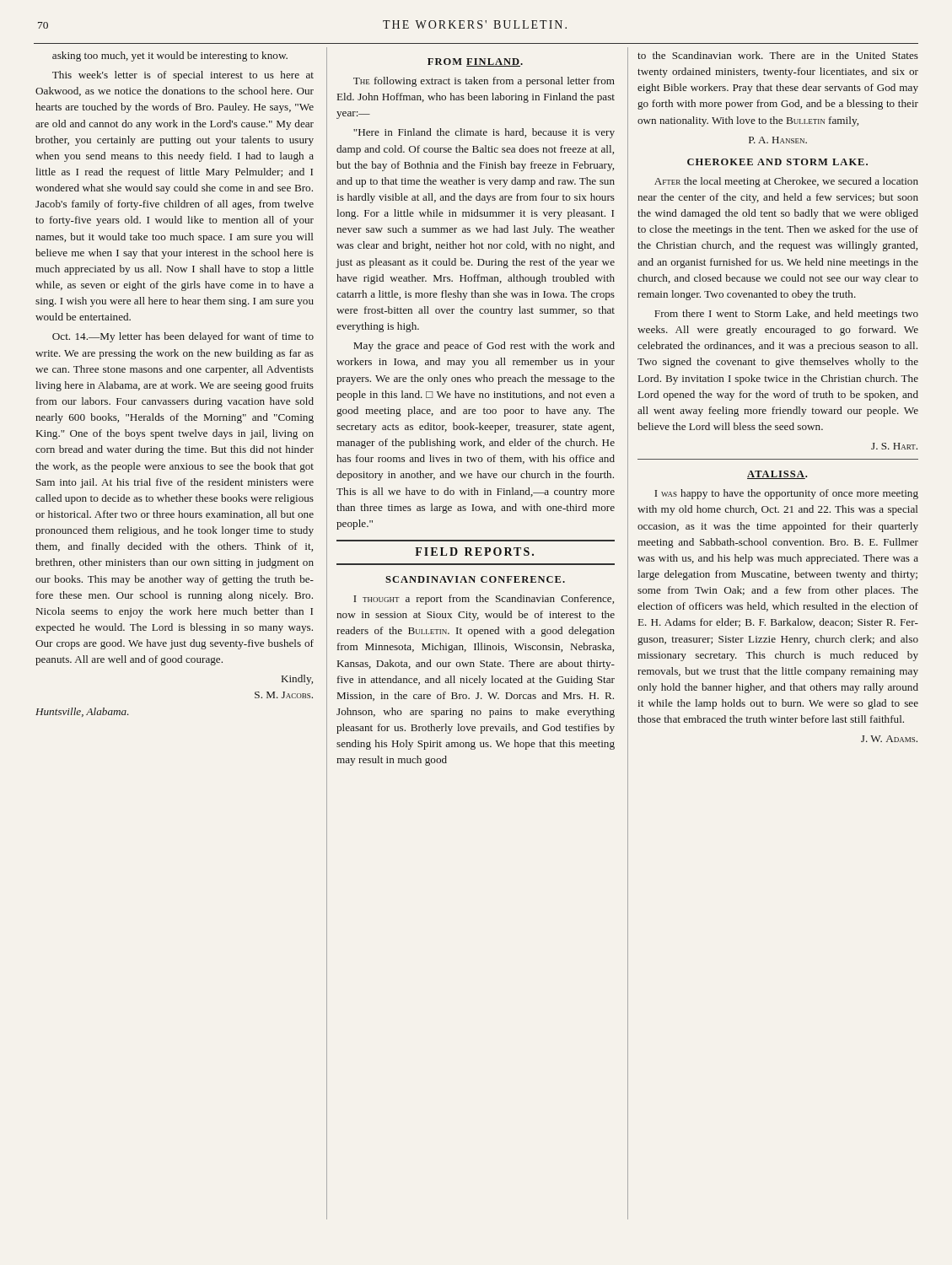Viewport: 952px width, 1265px height.
Task: Click on the region starting "I thought a report from the Scandi­navian"
Action: click(476, 679)
